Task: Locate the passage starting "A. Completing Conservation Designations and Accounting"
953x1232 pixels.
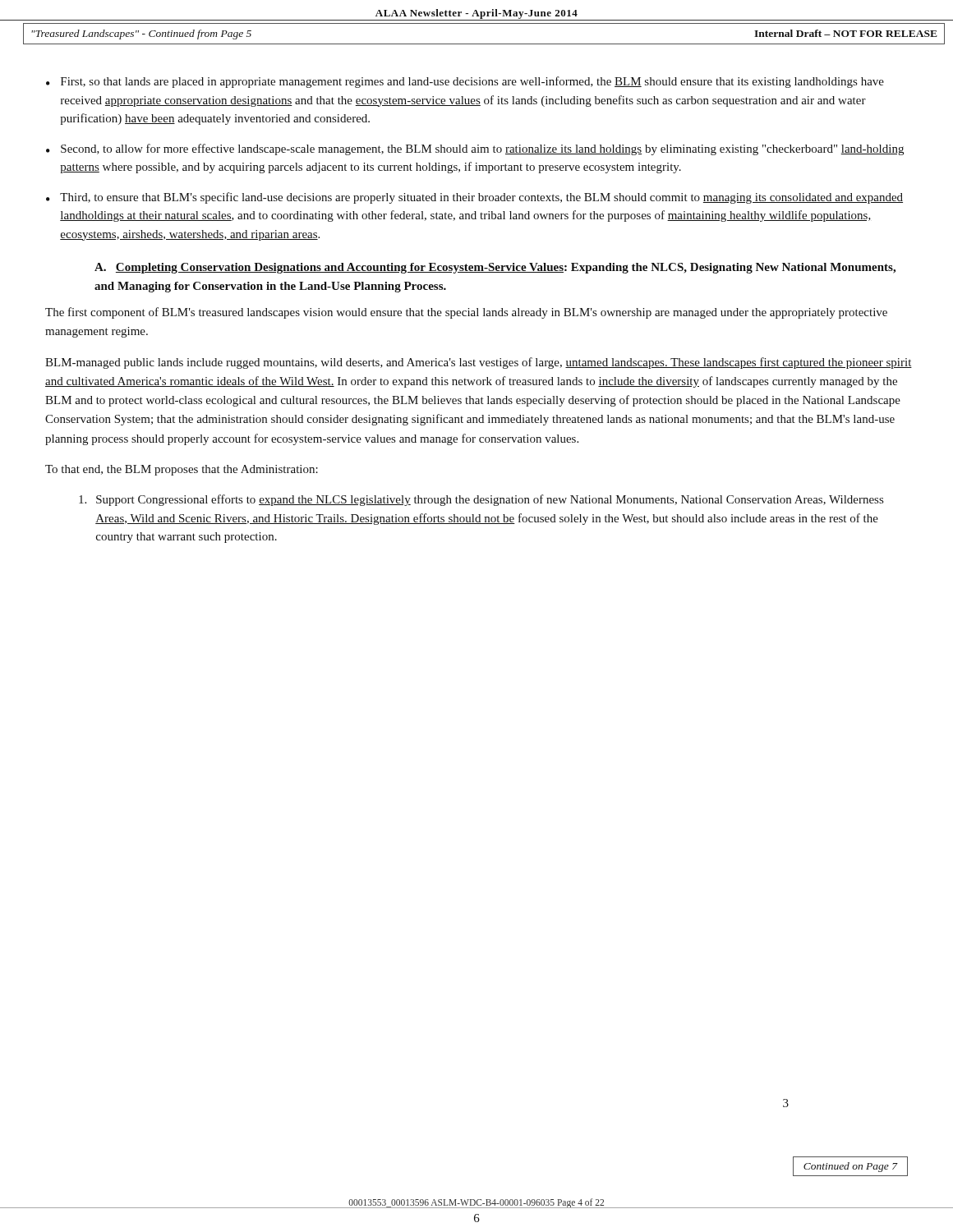Action: coord(495,276)
